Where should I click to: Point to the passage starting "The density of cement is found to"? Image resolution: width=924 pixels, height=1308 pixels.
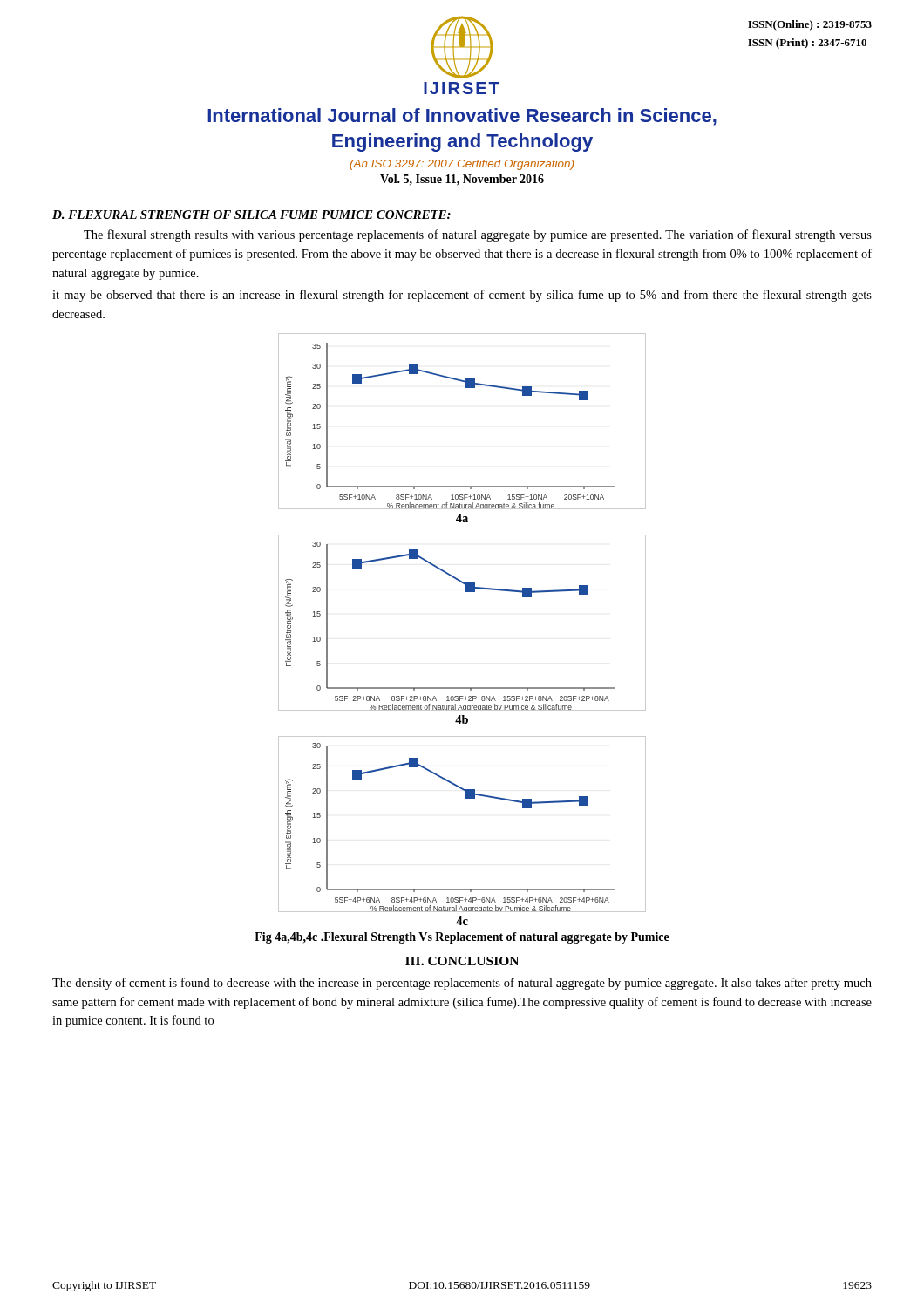coord(462,1002)
